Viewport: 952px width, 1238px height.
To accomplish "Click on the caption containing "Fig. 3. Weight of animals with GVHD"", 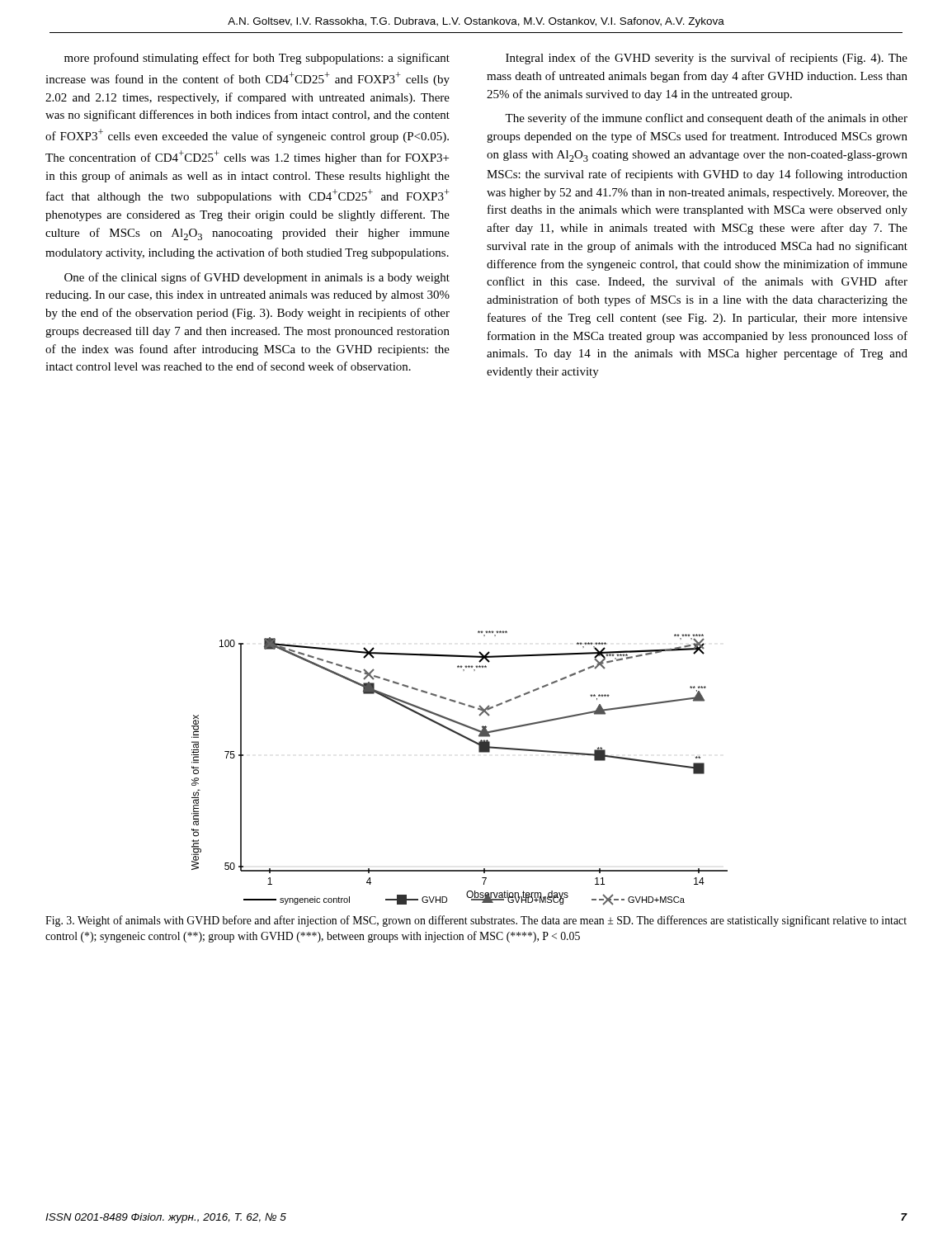I will pos(476,929).
